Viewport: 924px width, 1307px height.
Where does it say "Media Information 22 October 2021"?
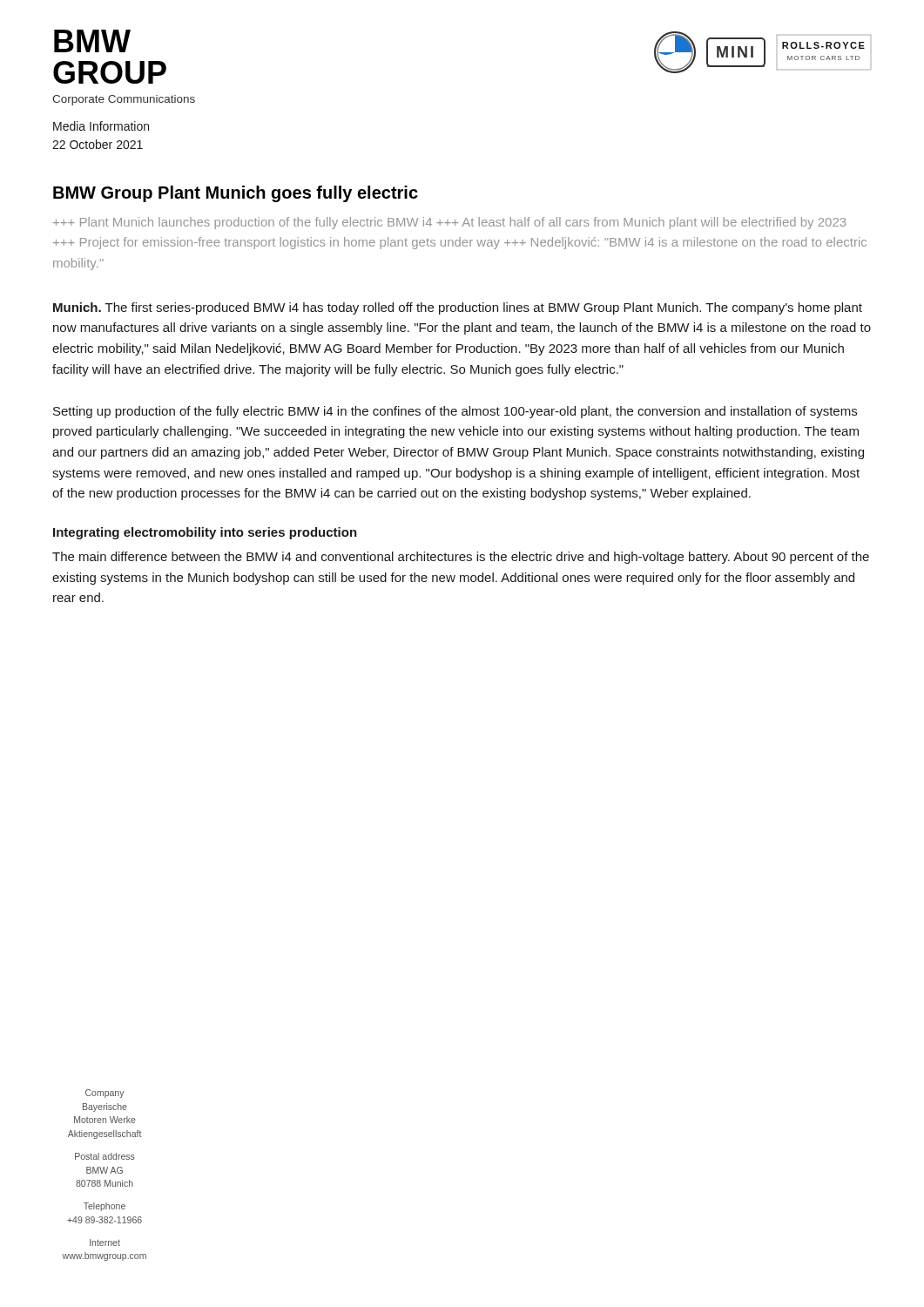pyautogui.click(x=101, y=136)
